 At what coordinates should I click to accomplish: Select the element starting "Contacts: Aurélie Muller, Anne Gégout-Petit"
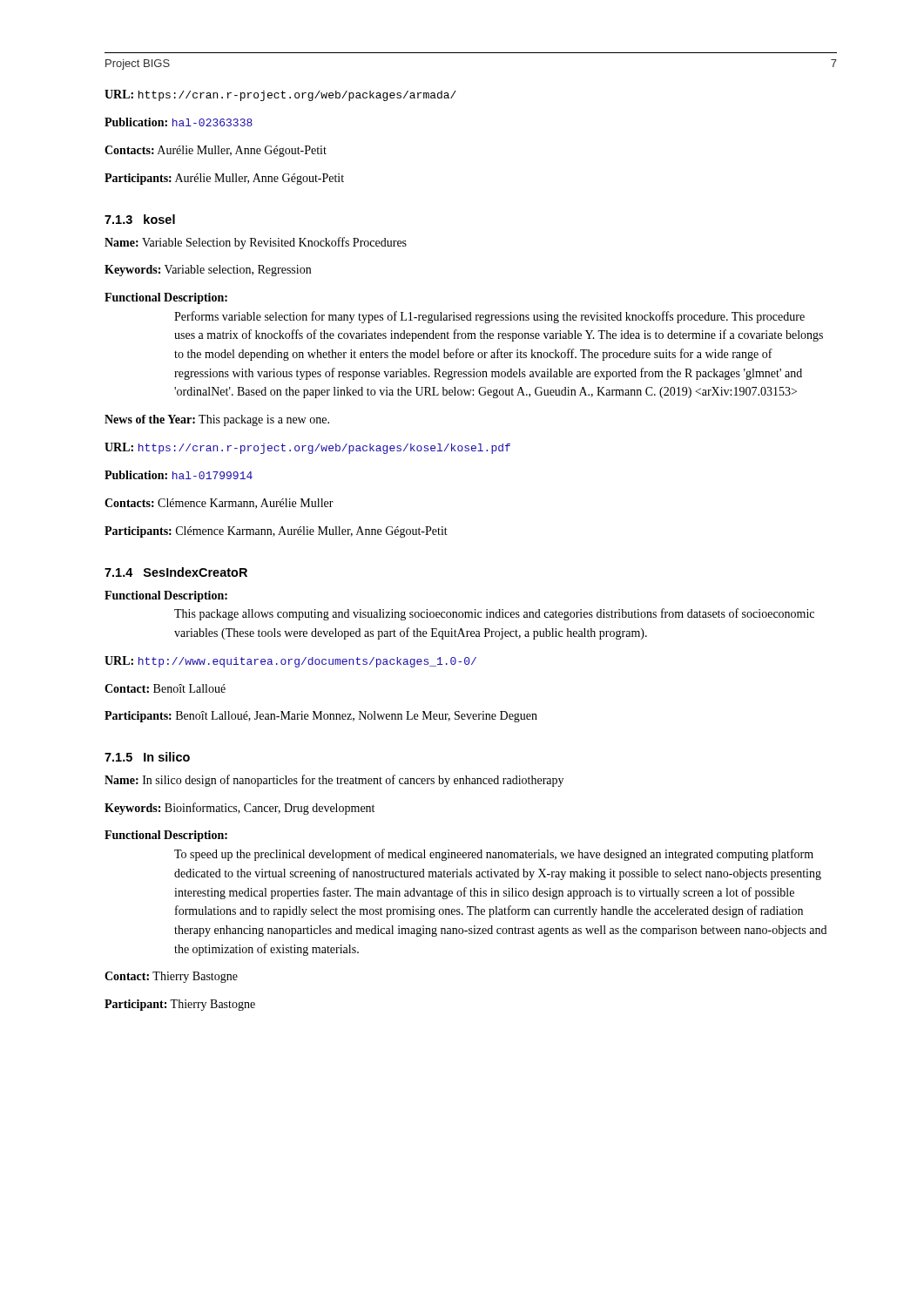(216, 151)
